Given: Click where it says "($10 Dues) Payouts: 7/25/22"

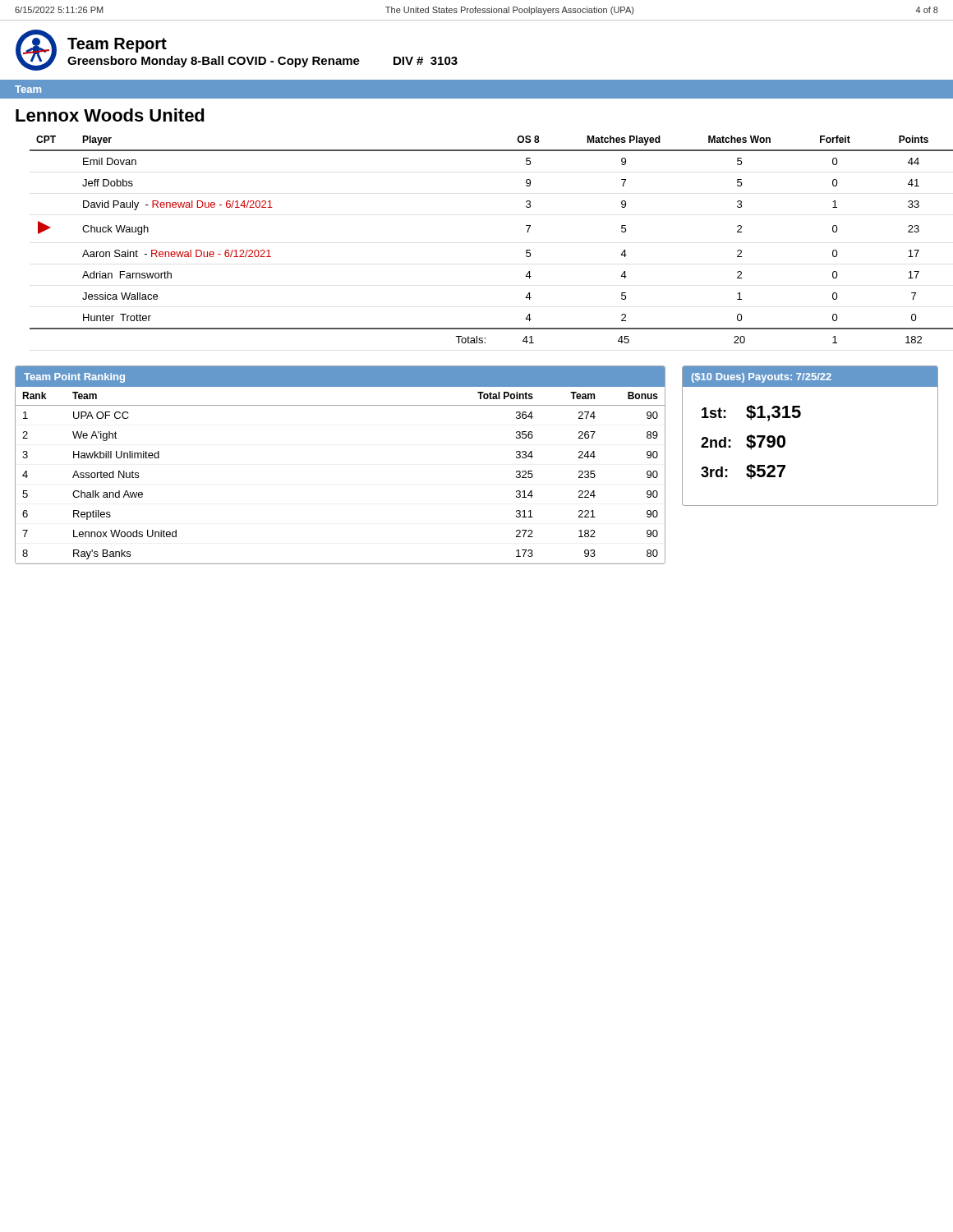Looking at the screenshot, I should click(x=761, y=377).
